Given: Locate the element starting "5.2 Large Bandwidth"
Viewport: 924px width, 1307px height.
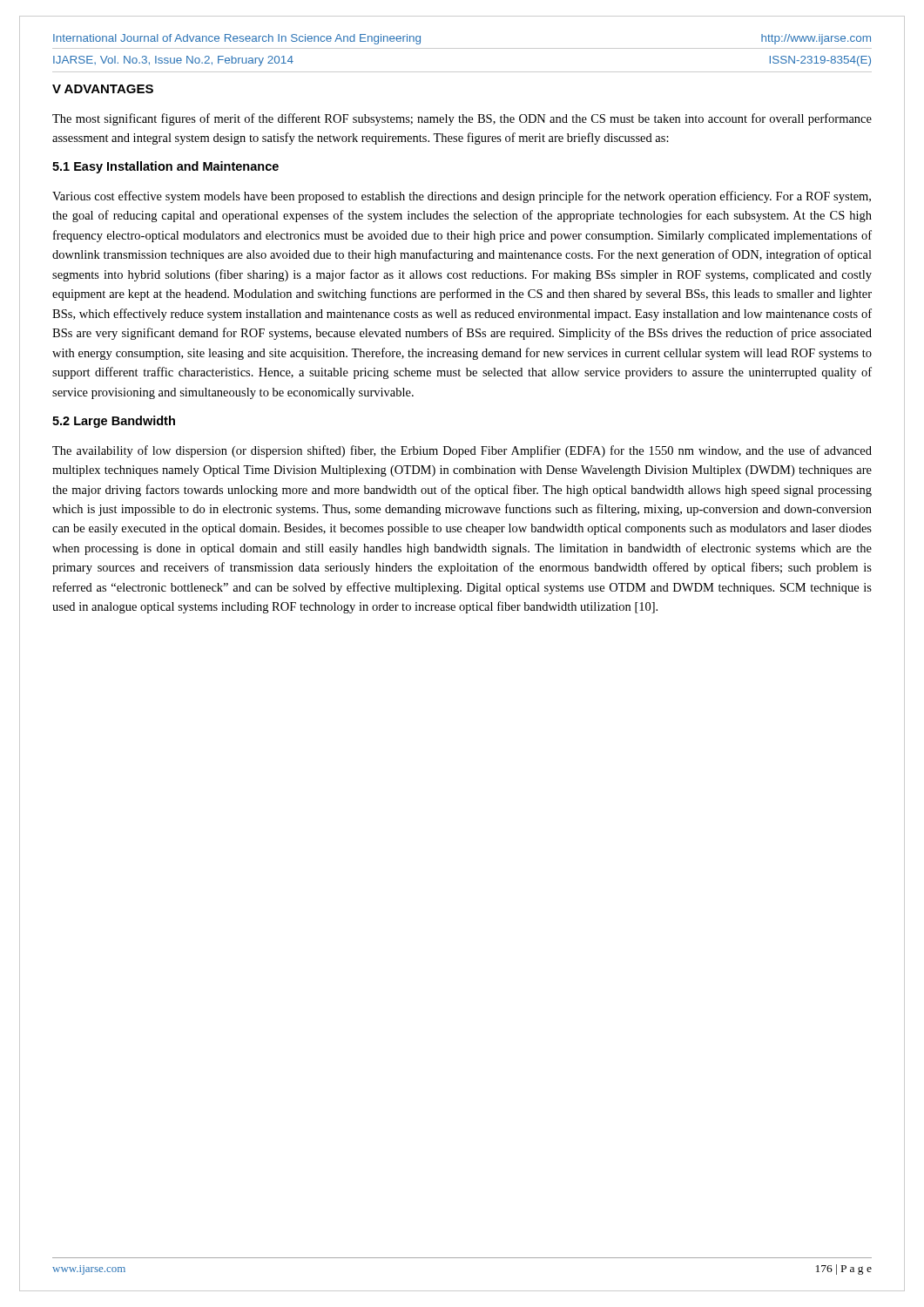Looking at the screenshot, I should pyautogui.click(x=114, y=422).
